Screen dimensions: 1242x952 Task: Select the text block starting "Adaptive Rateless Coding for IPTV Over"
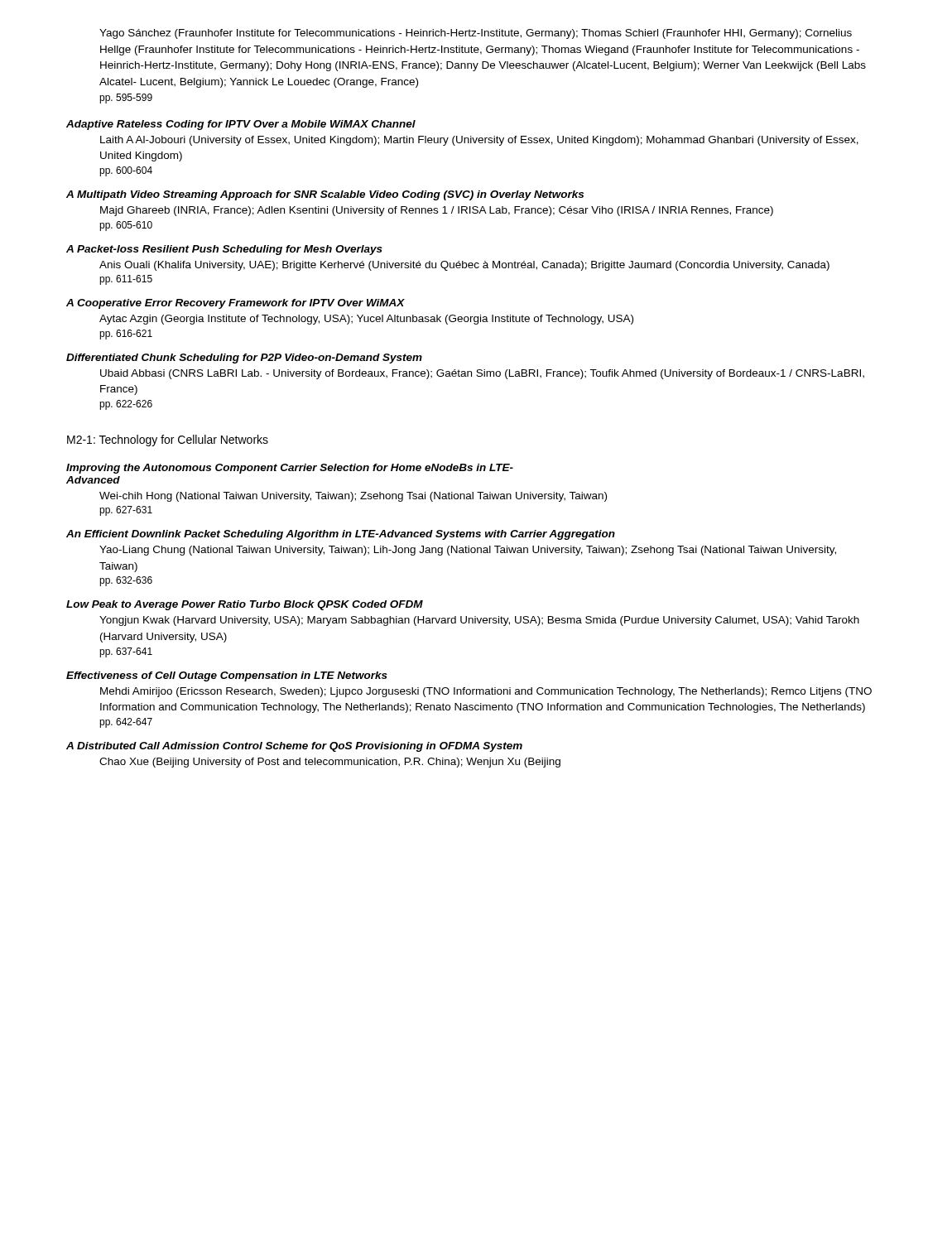(472, 147)
